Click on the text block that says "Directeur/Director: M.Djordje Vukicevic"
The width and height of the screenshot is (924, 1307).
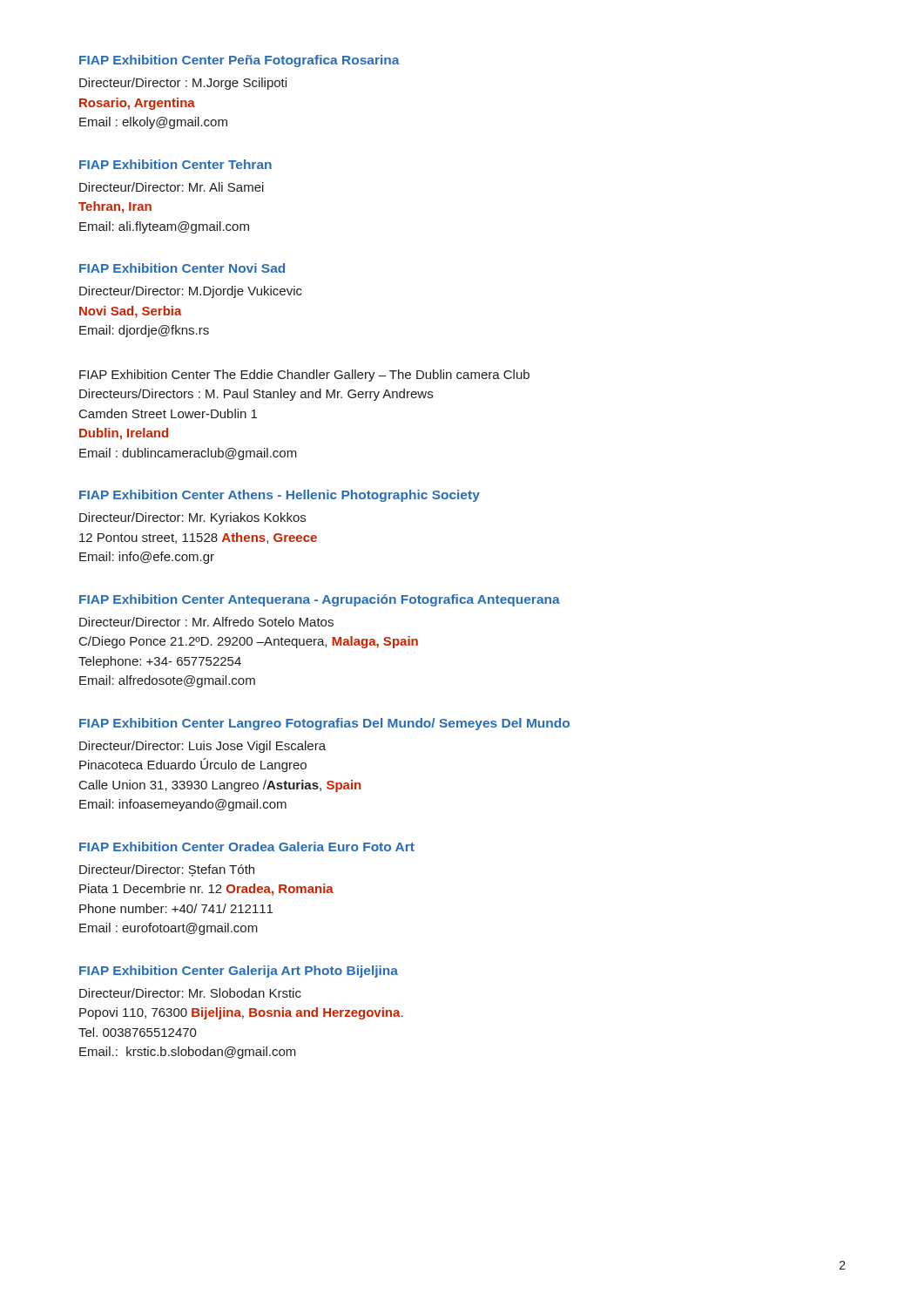191,292
